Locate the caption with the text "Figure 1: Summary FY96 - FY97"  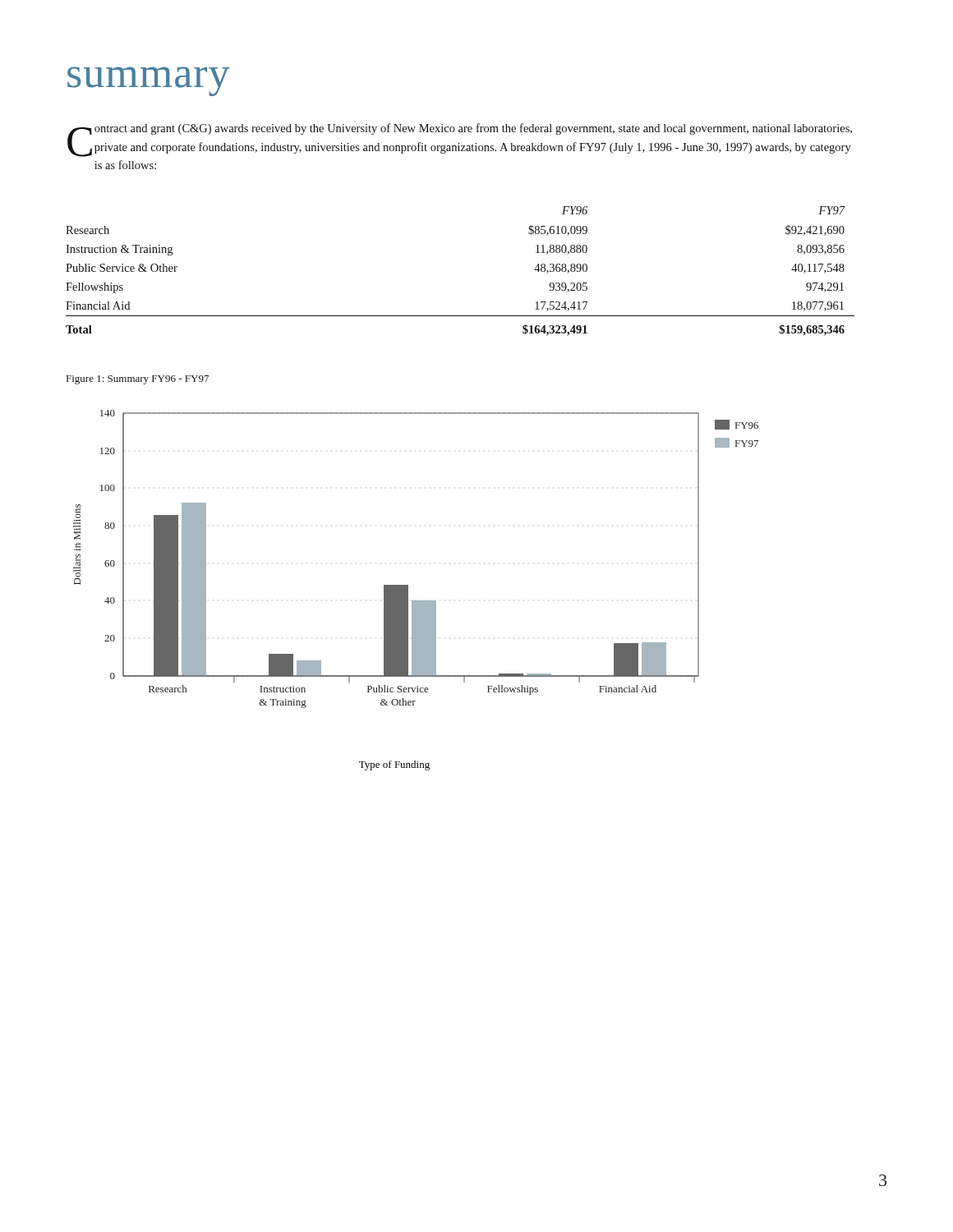click(x=137, y=378)
